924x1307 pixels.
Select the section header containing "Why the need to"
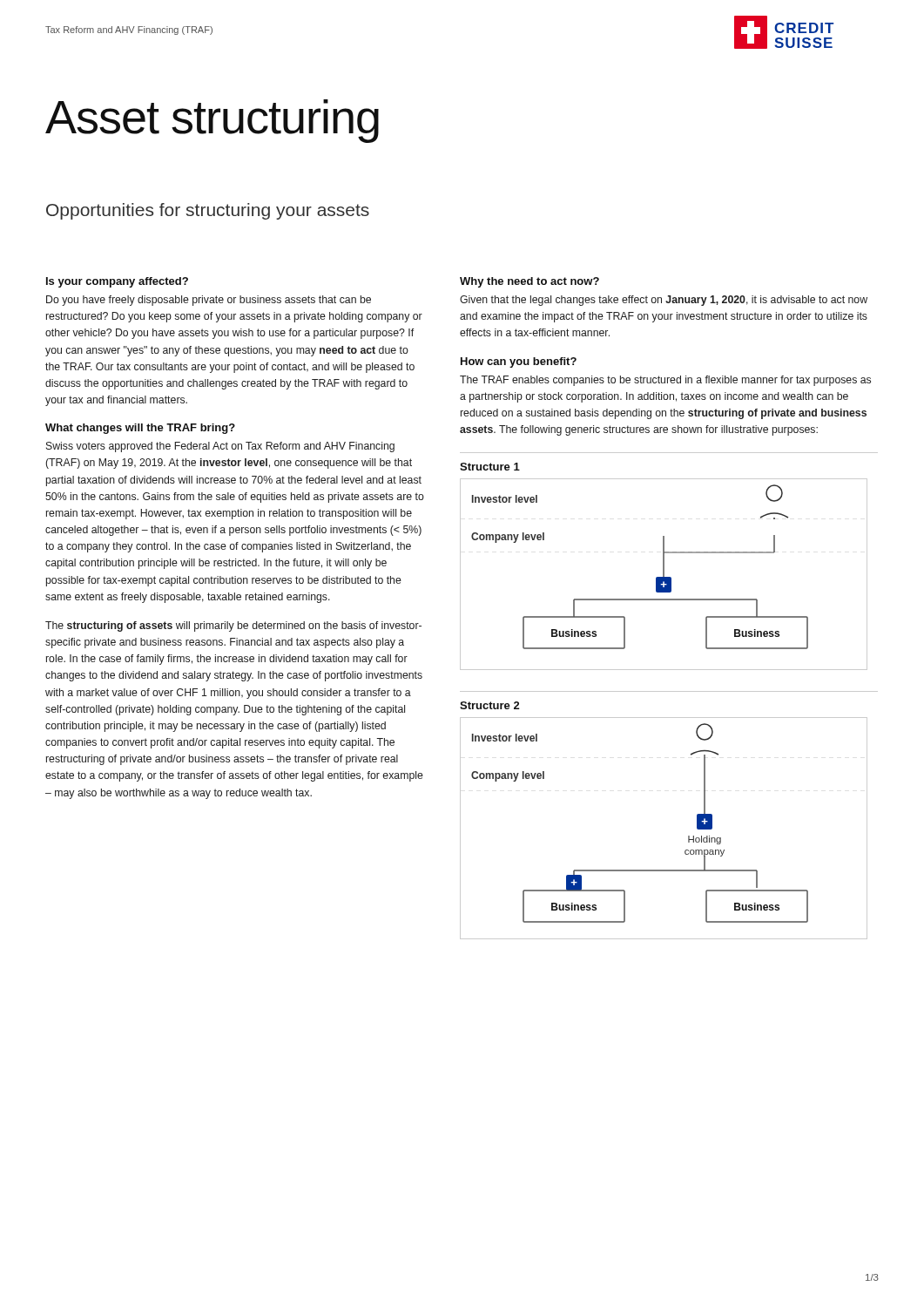530,281
